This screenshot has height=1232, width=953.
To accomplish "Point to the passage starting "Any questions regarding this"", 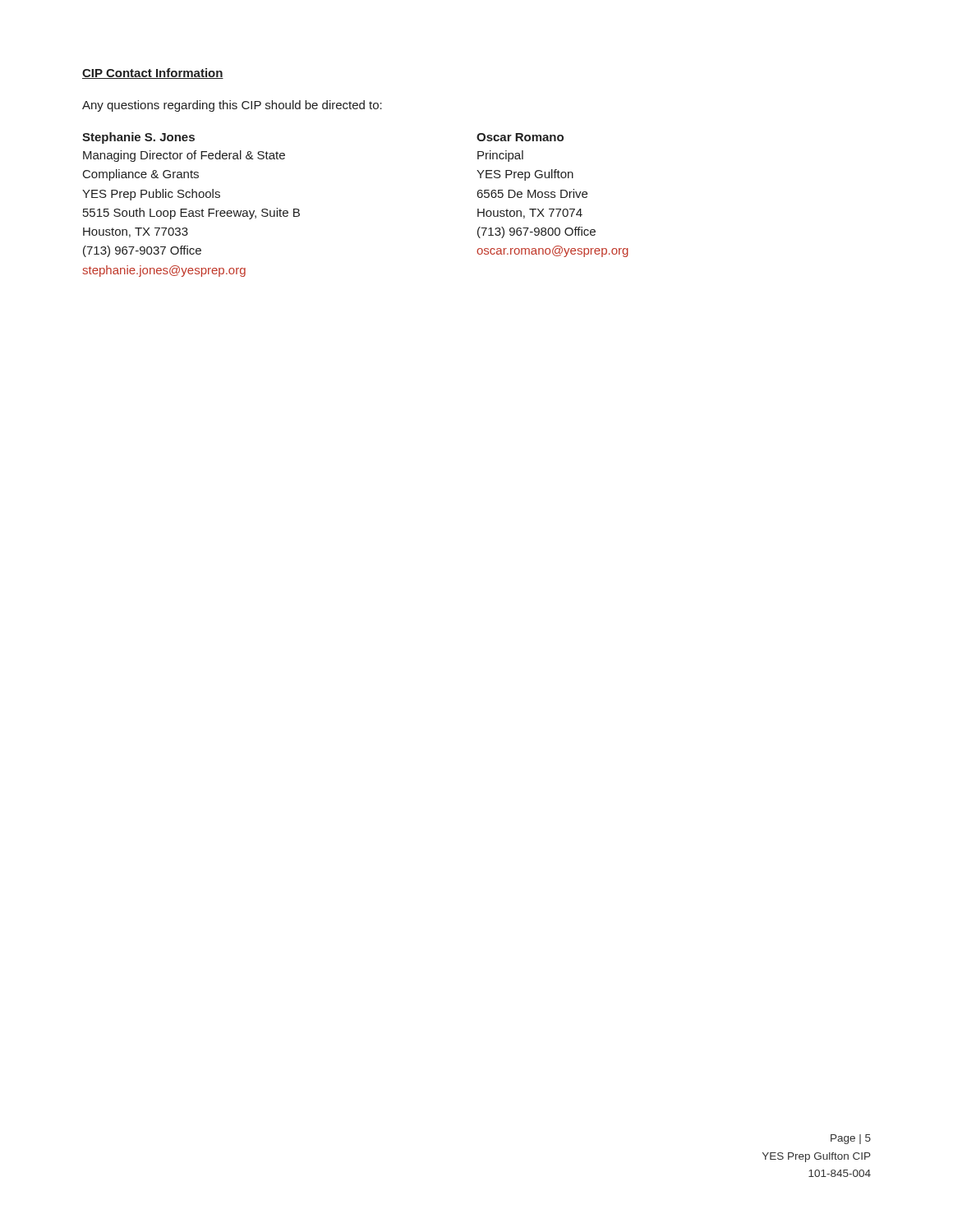I will point(232,105).
